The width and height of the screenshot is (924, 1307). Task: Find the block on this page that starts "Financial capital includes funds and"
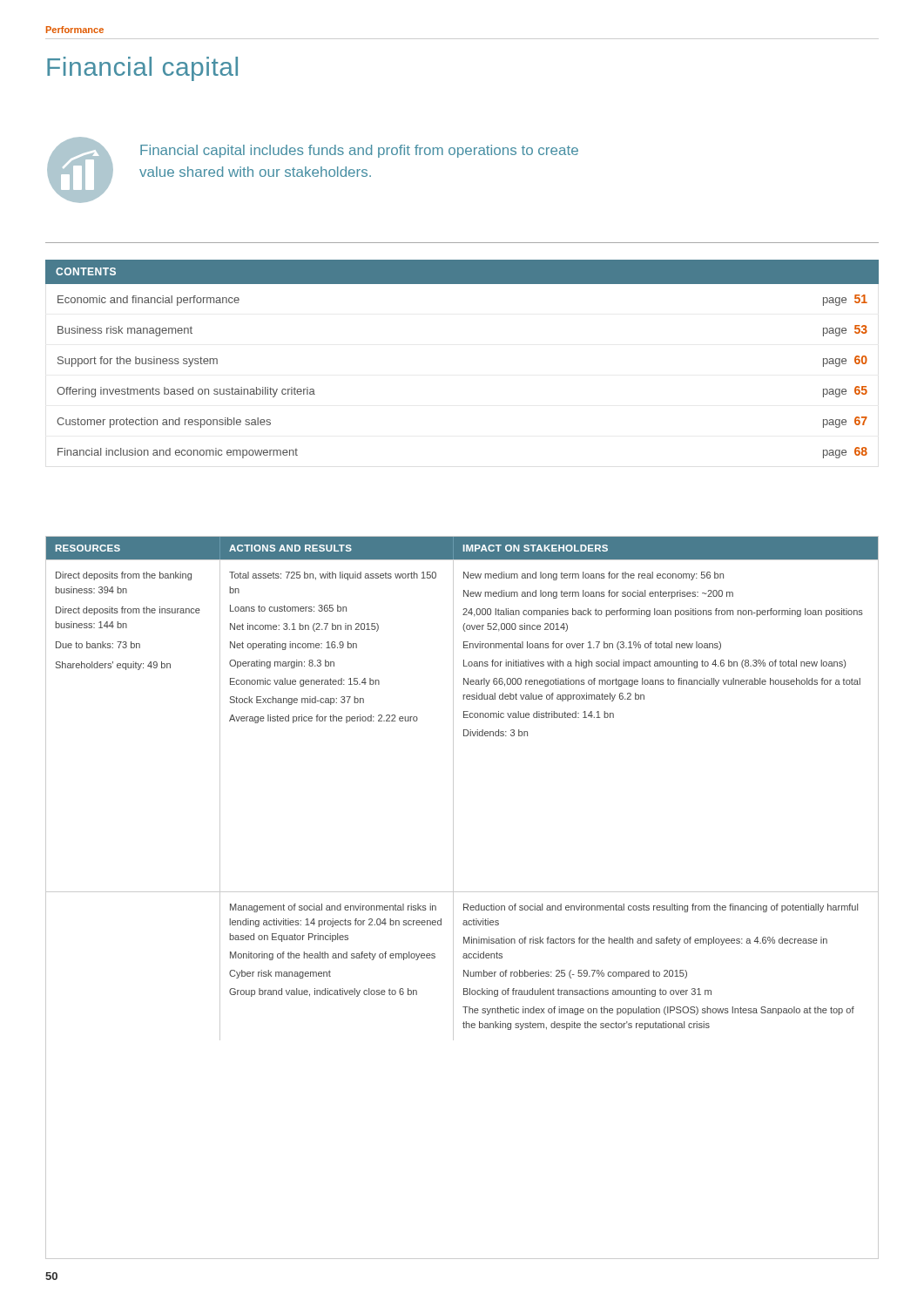point(312,170)
